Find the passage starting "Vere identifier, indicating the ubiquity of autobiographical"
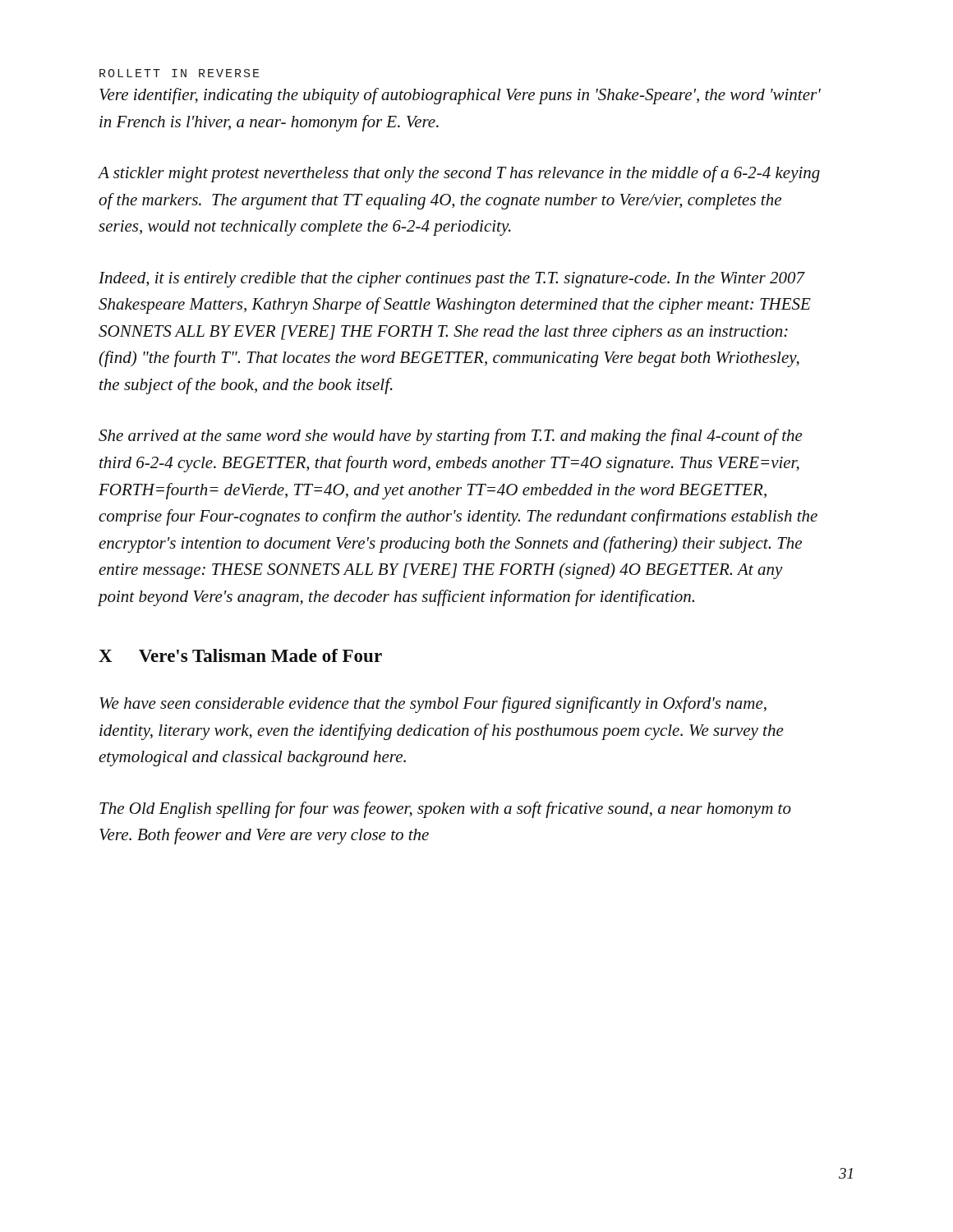This screenshot has width=953, height=1232. click(x=459, y=108)
